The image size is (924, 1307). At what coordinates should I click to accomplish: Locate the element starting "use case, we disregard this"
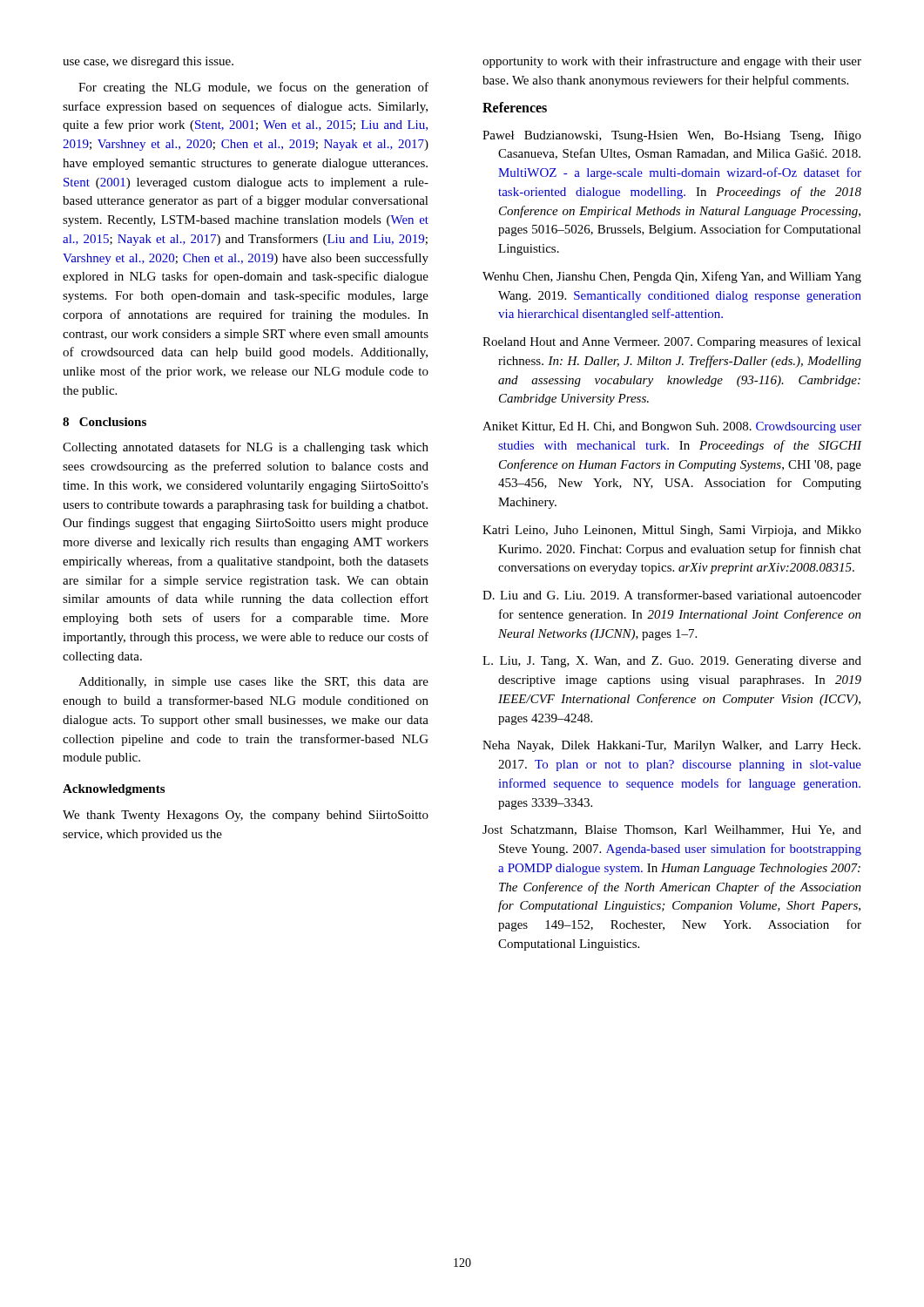click(246, 226)
